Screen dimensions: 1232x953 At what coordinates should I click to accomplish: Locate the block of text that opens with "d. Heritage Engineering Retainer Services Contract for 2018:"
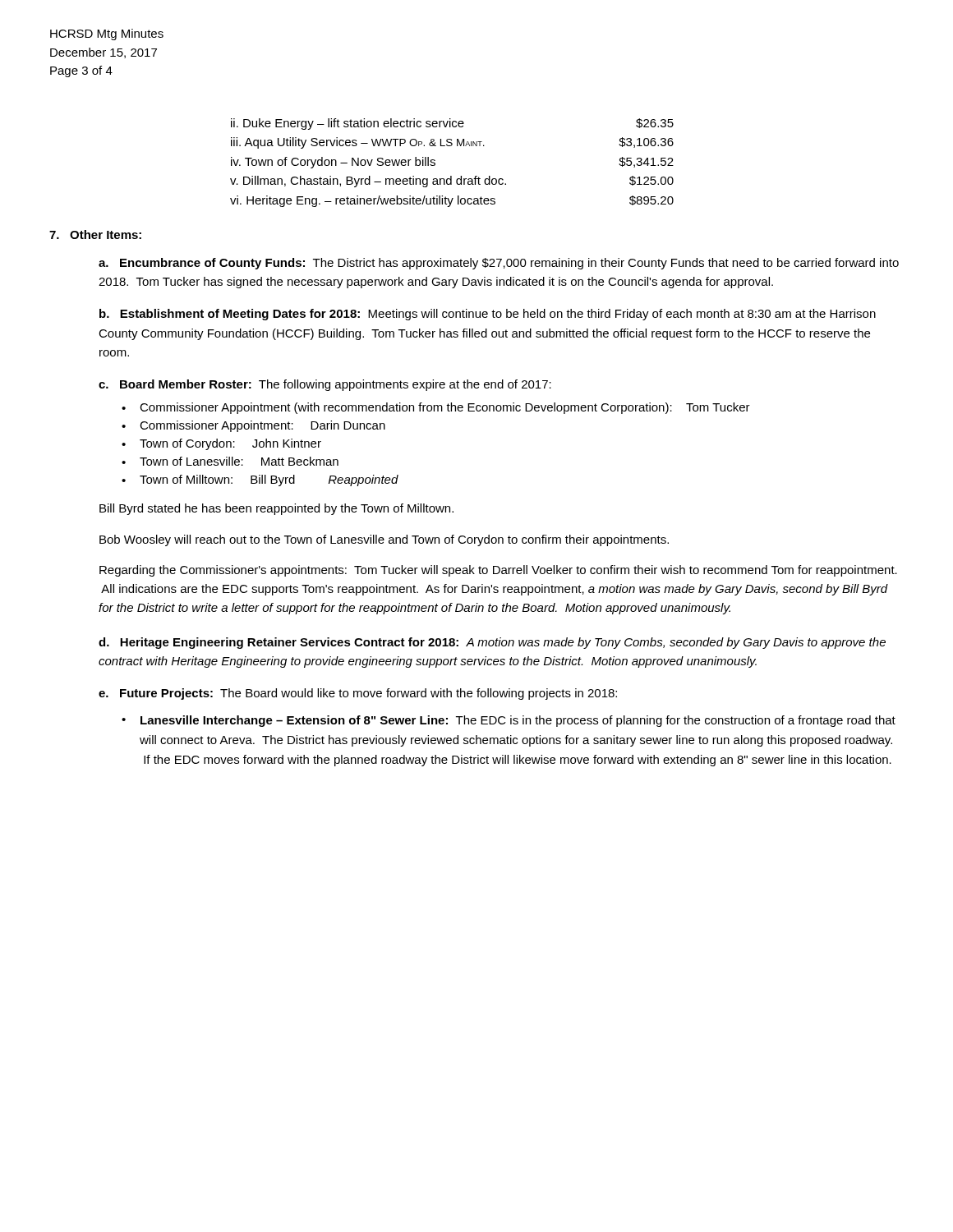point(501,651)
